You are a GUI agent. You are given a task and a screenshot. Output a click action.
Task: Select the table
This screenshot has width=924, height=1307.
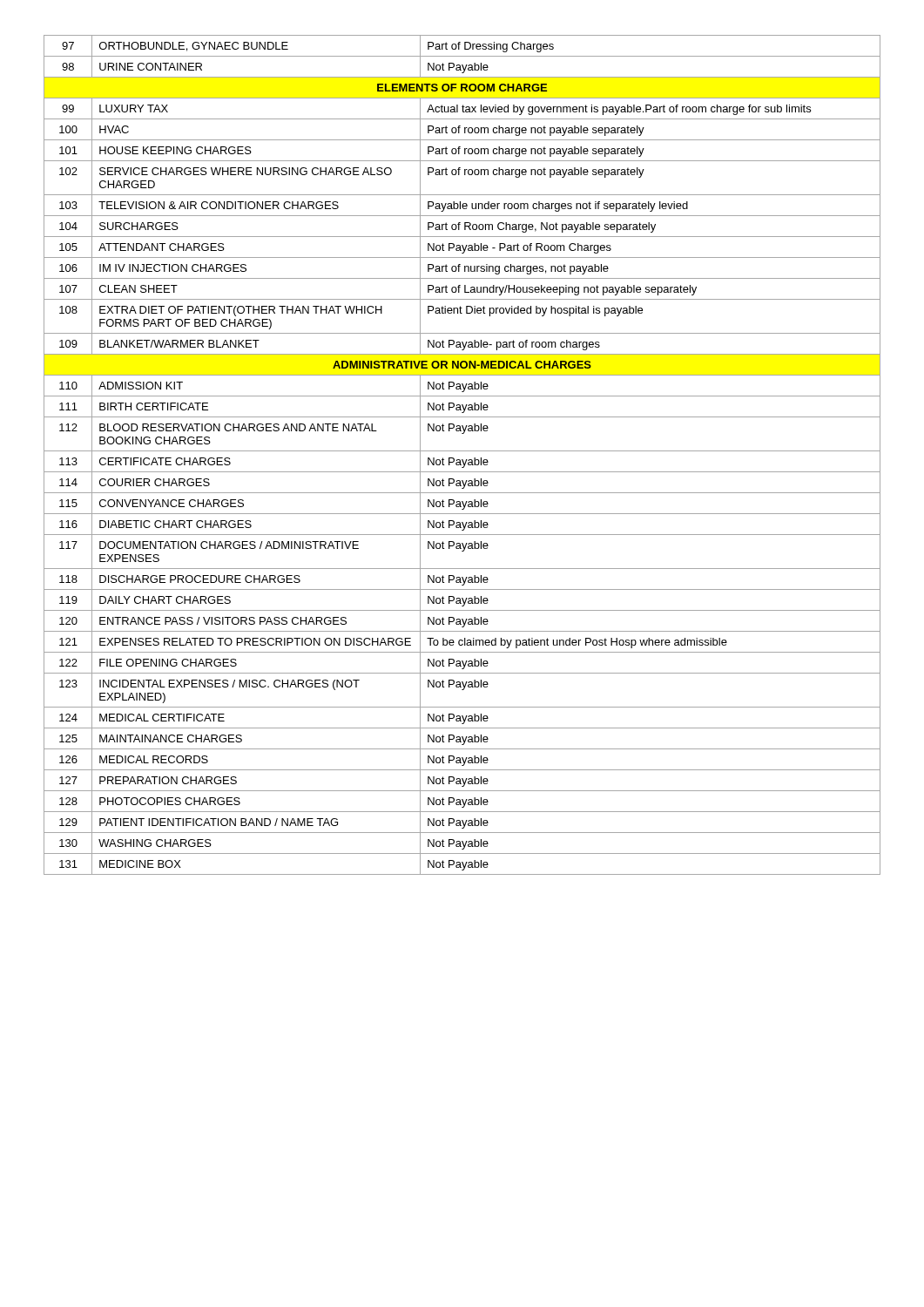462,455
